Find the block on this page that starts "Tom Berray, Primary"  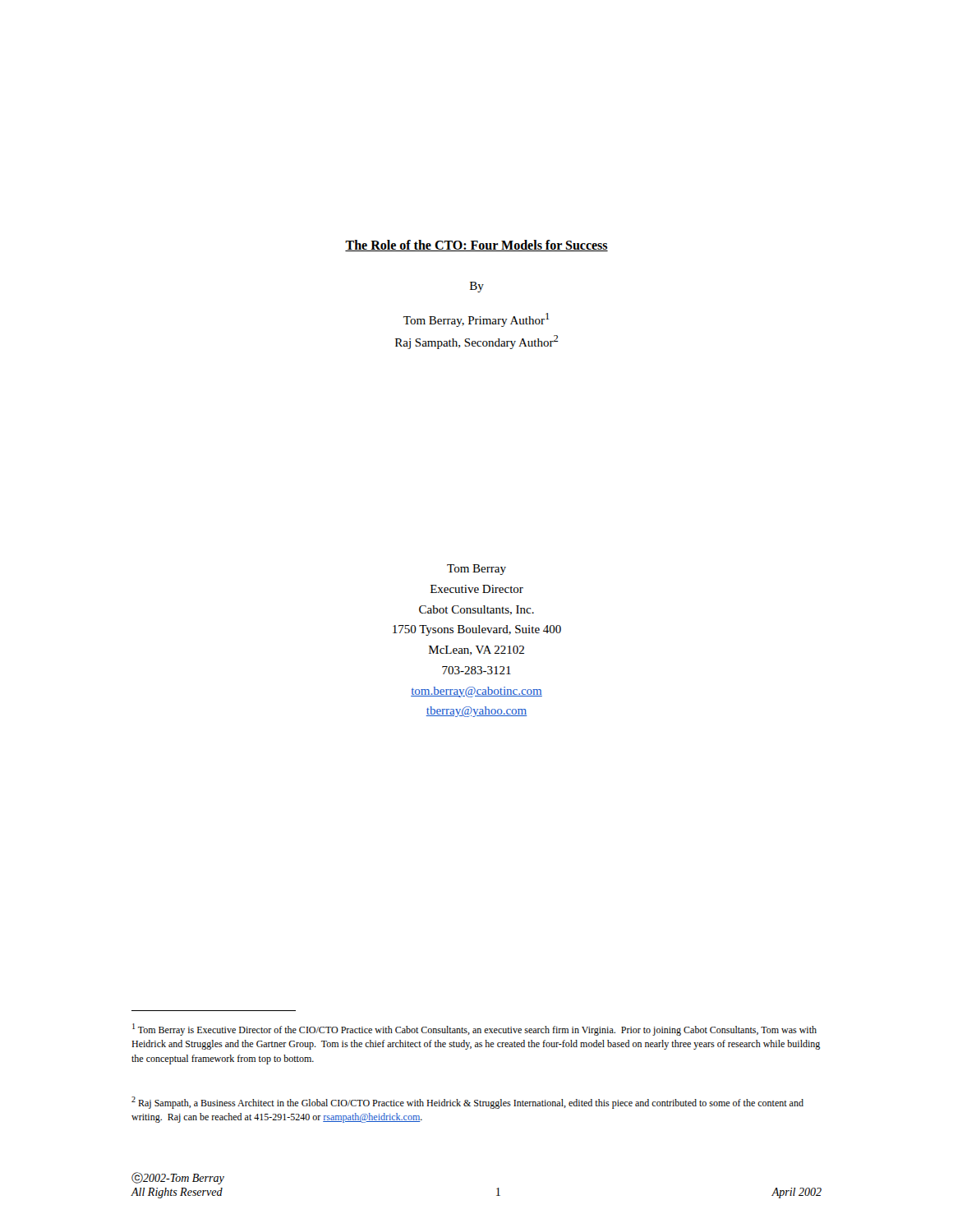[x=476, y=330]
